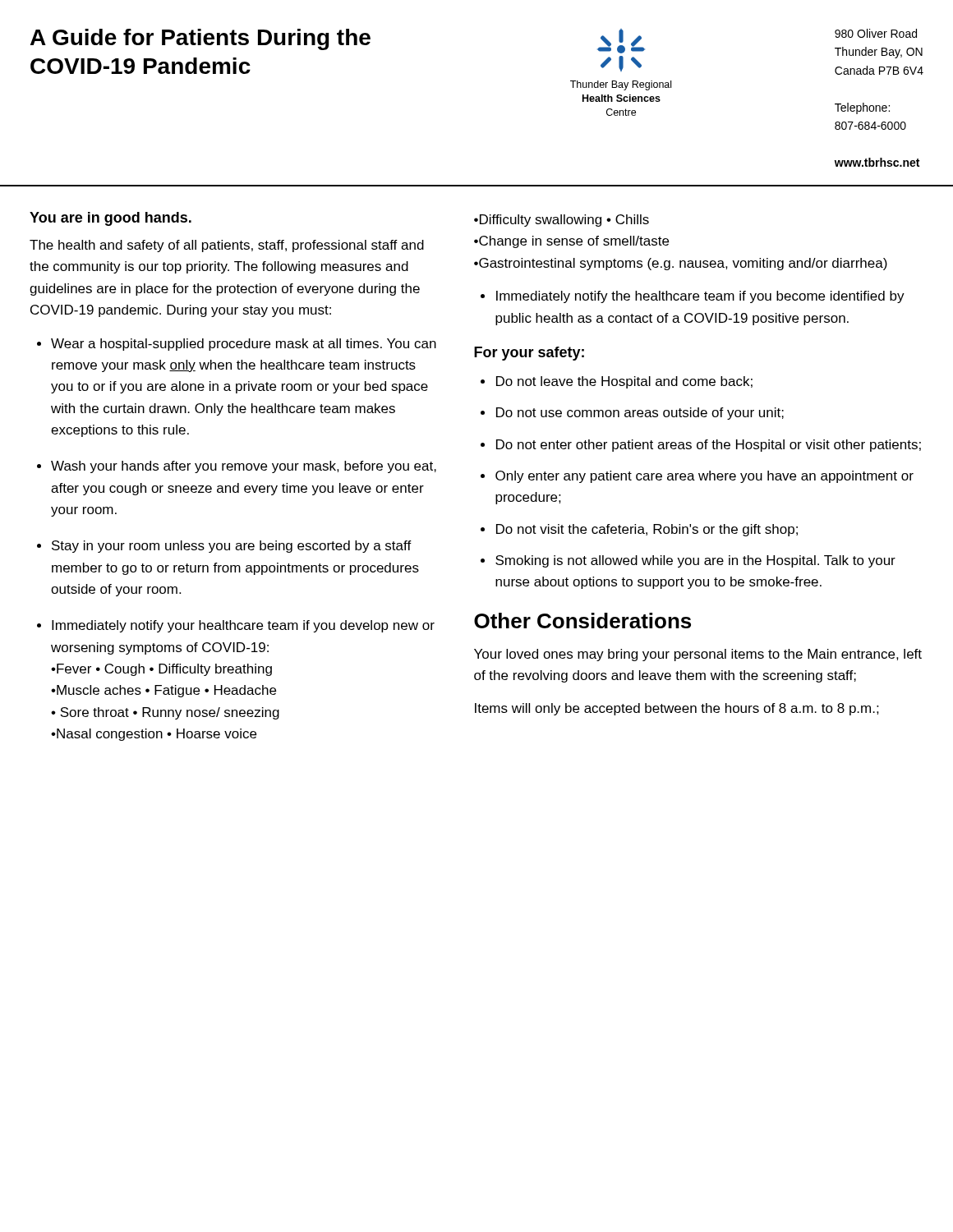Select the list item with the text "Immediately notify your healthcare"
Screen dimensions: 1232x953
point(243,680)
